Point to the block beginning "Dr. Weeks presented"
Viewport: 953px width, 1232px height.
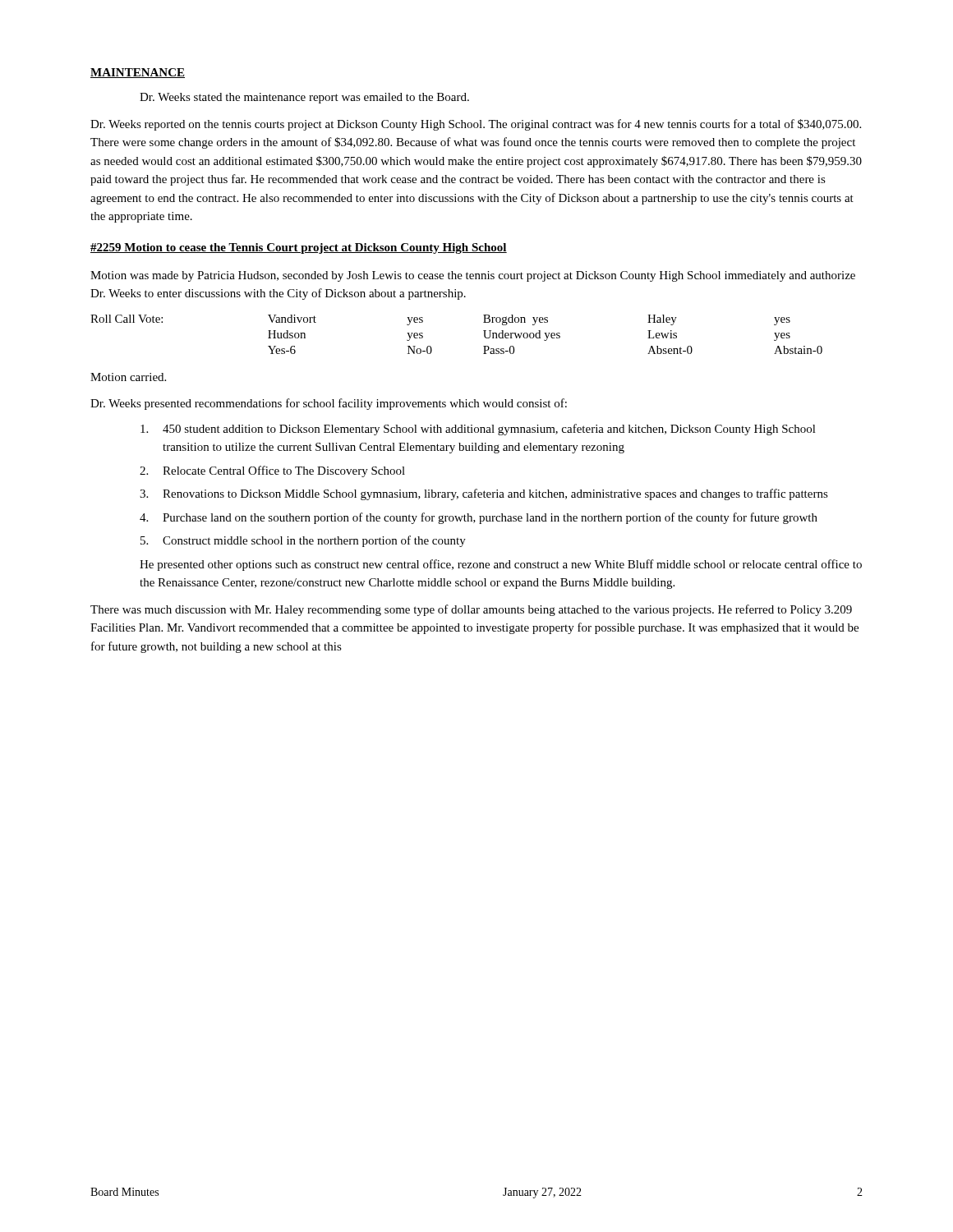pos(329,403)
